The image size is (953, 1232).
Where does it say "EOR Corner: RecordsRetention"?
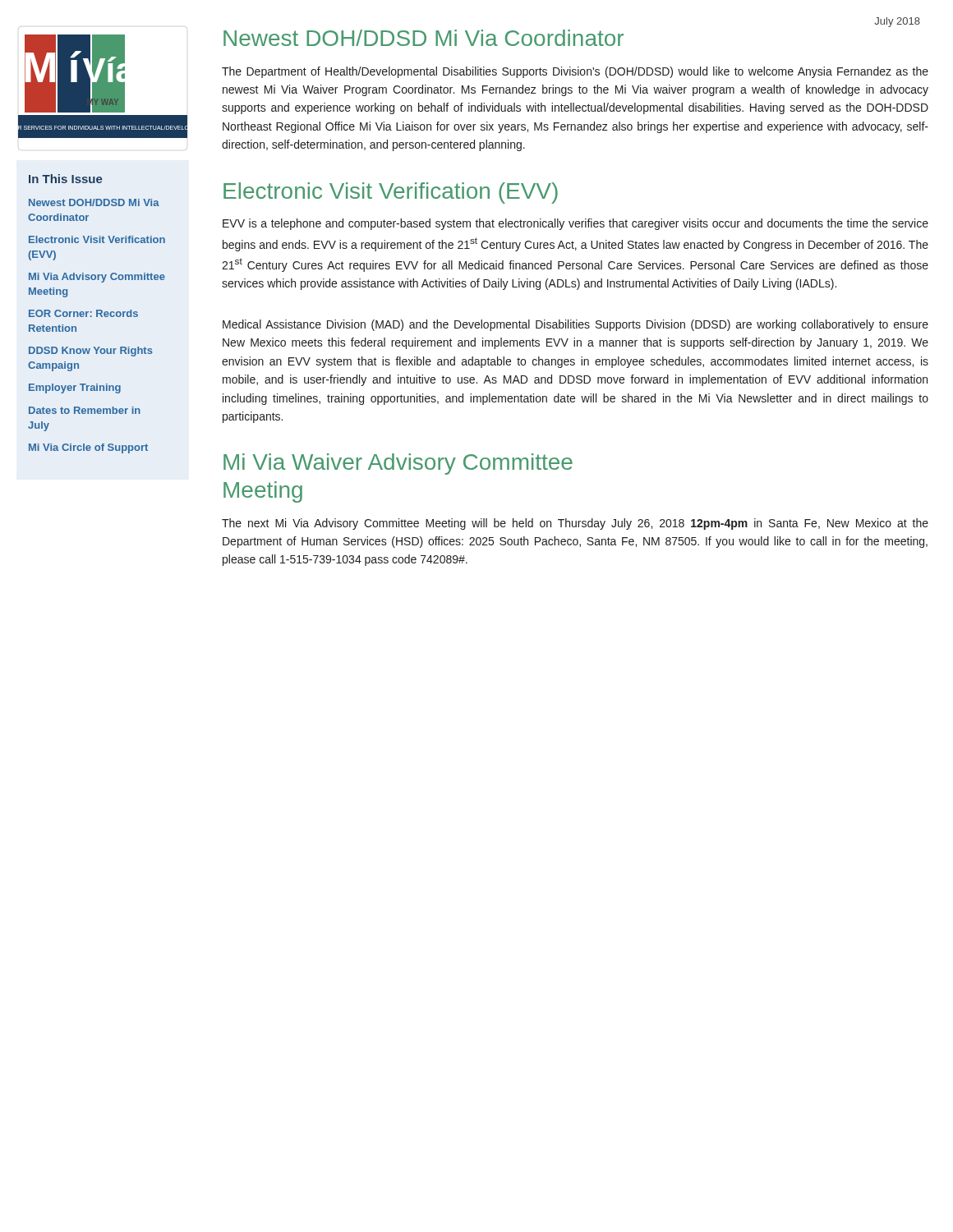83,321
